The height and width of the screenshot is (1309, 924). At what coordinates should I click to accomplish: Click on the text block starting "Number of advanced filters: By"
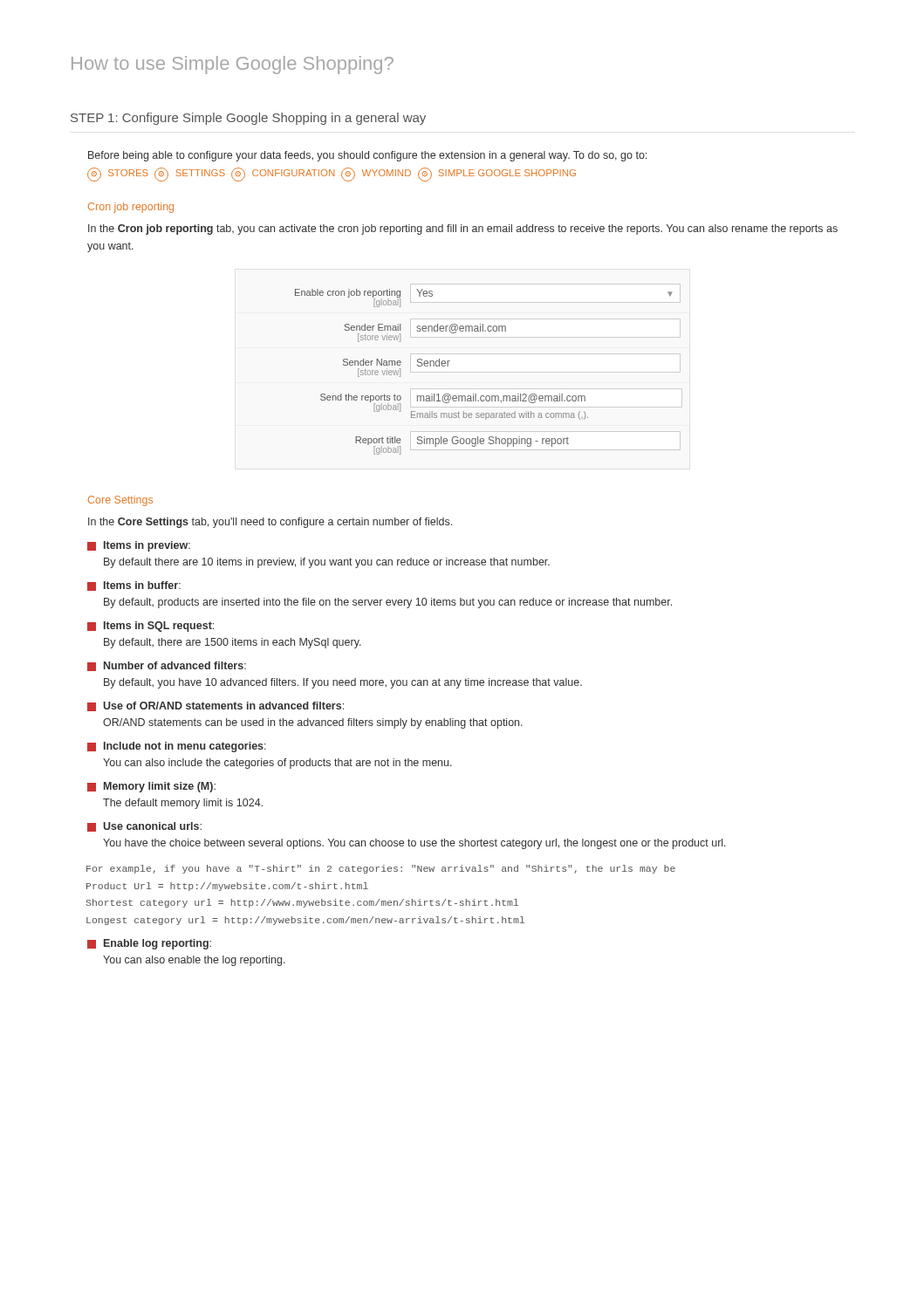pos(471,675)
